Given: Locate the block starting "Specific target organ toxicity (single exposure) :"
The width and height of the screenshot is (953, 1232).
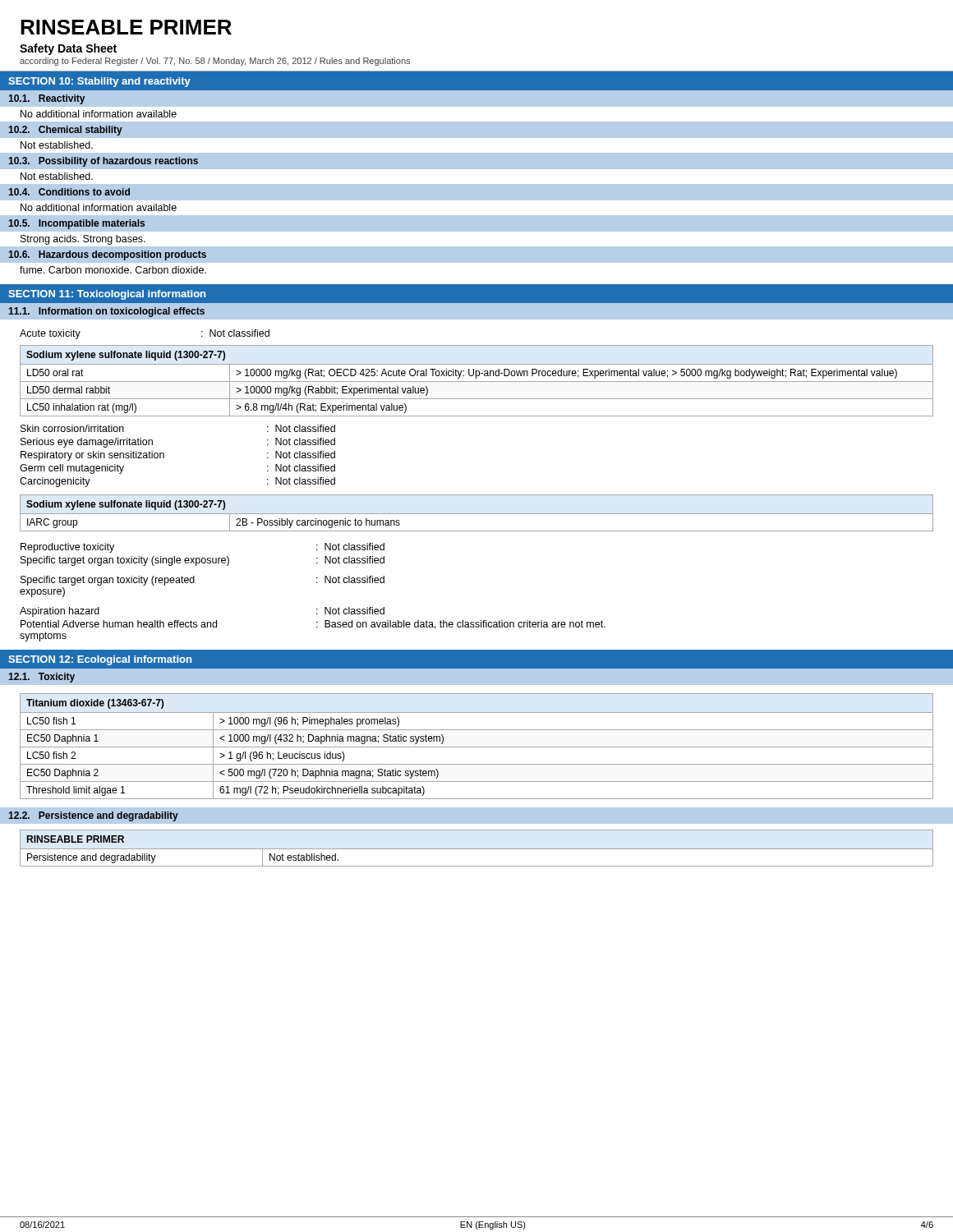Looking at the screenshot, I should pyautogui.click(x=203, y=561).
